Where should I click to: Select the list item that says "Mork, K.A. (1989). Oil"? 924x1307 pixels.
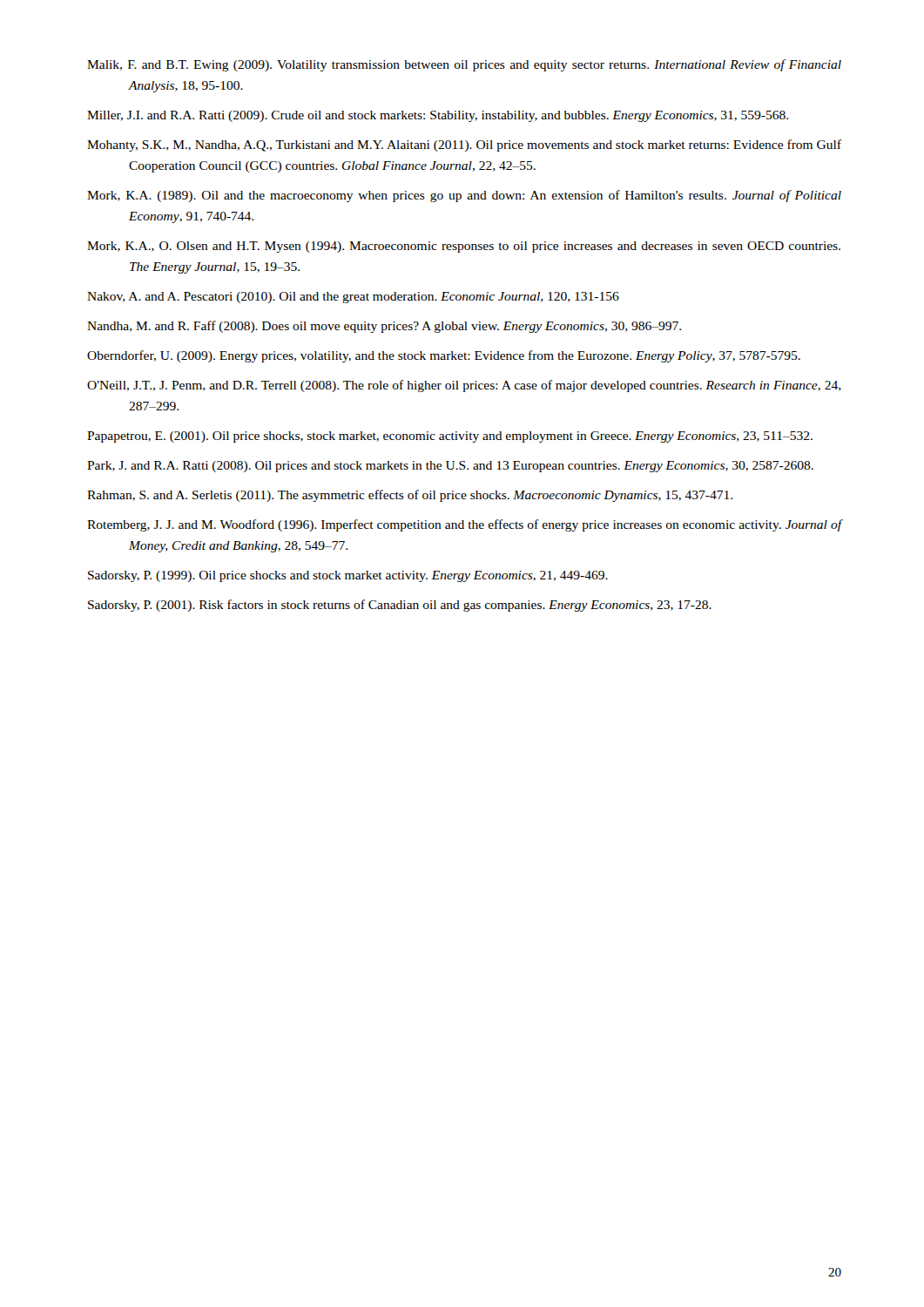point(464,205)
